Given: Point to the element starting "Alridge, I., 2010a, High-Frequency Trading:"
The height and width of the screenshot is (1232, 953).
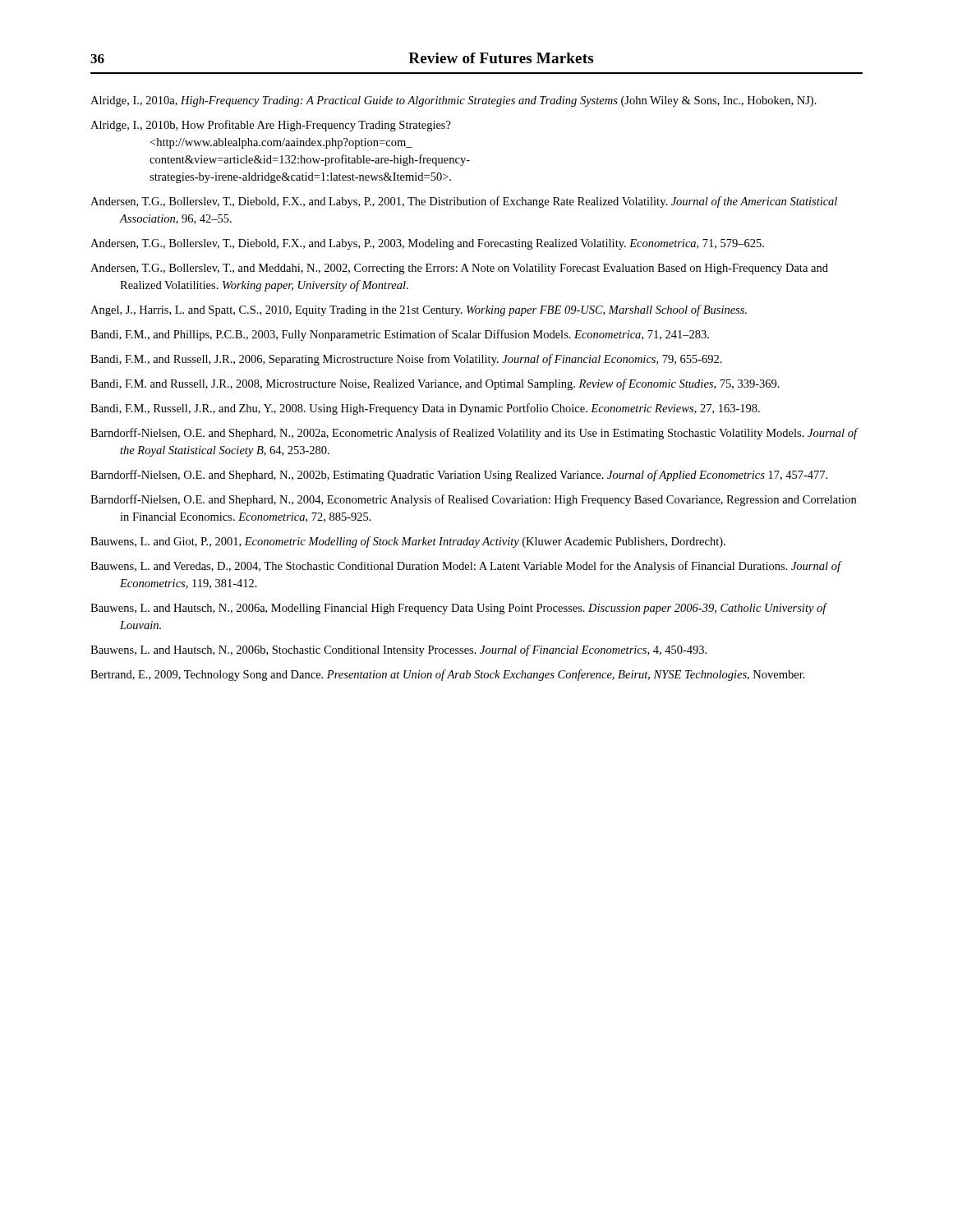Looking at the screenshot, I should (x=454, y=100).
